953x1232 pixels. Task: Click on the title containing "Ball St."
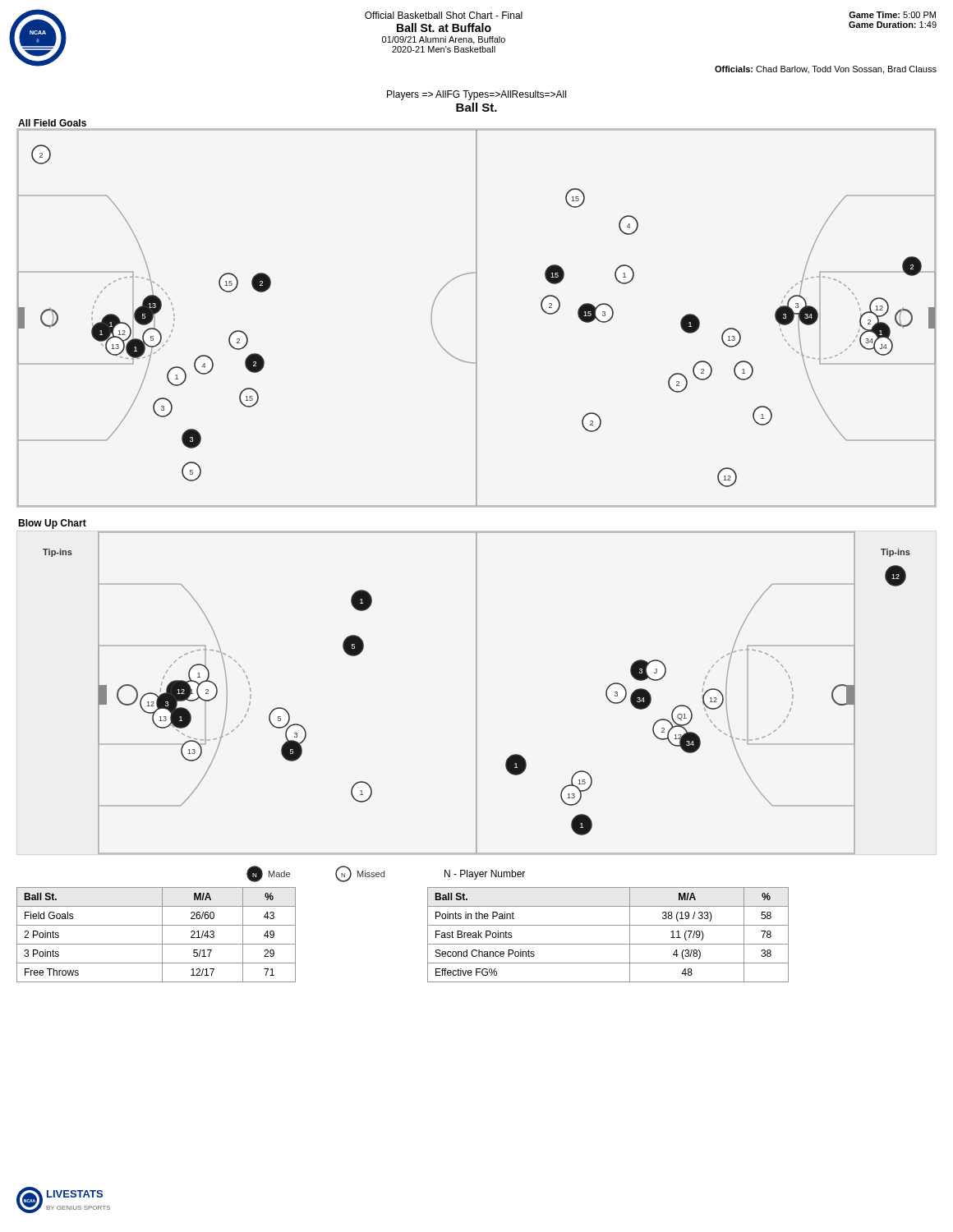[x=476, y=107]
